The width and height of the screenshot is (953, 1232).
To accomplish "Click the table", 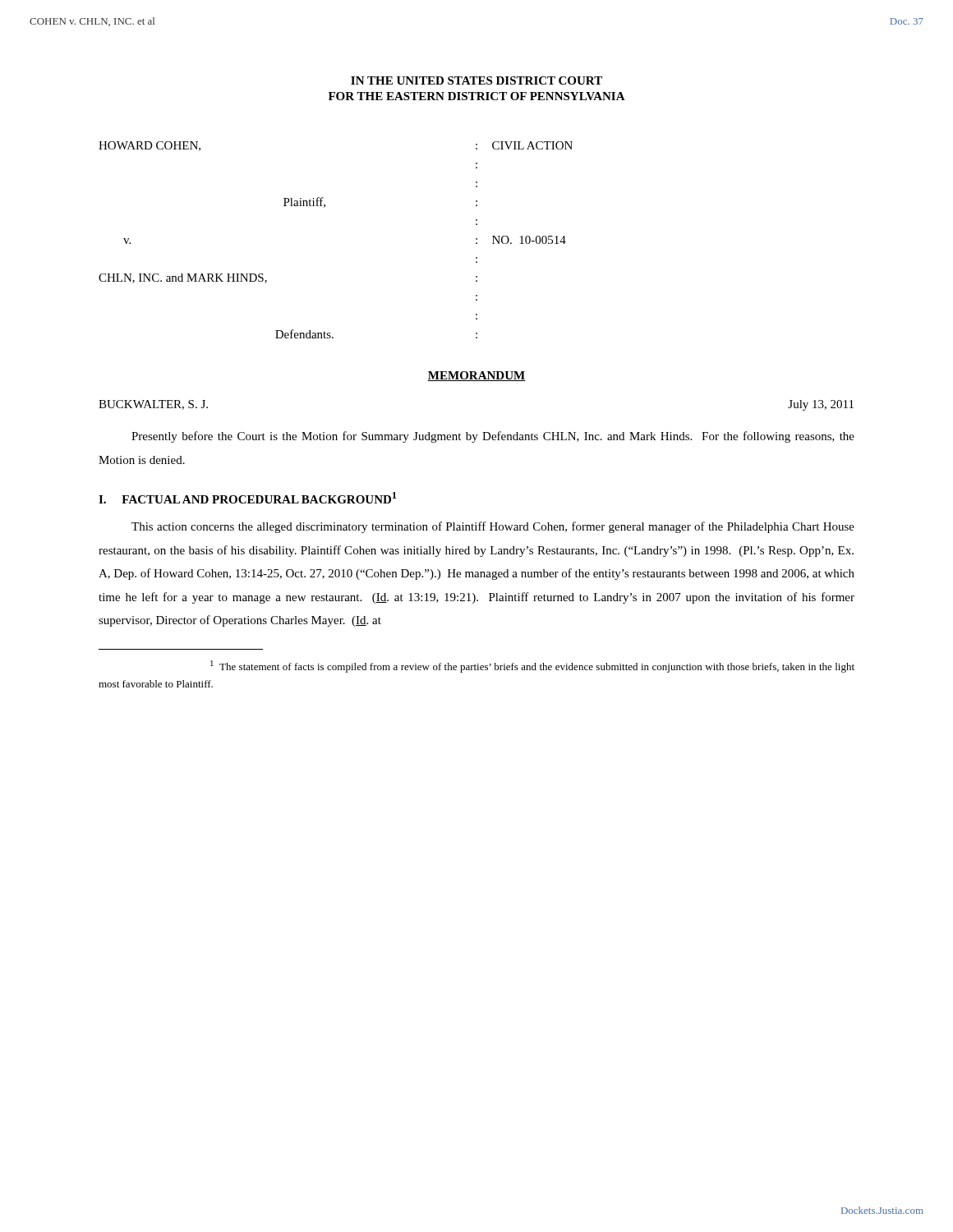I will pyautogui.click(x=476, y=240).
